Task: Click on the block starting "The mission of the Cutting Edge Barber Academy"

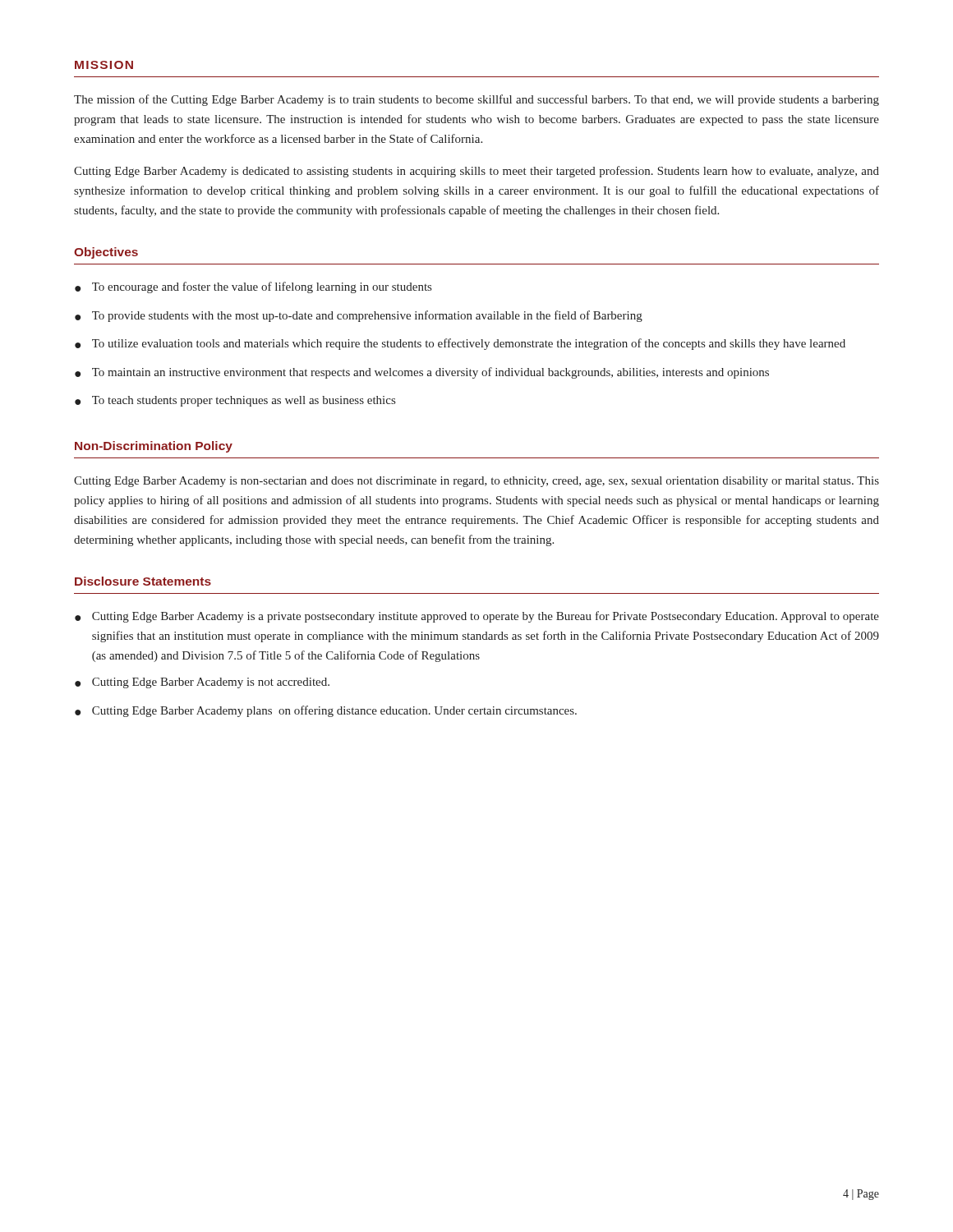Action: (x=476, y=119)
